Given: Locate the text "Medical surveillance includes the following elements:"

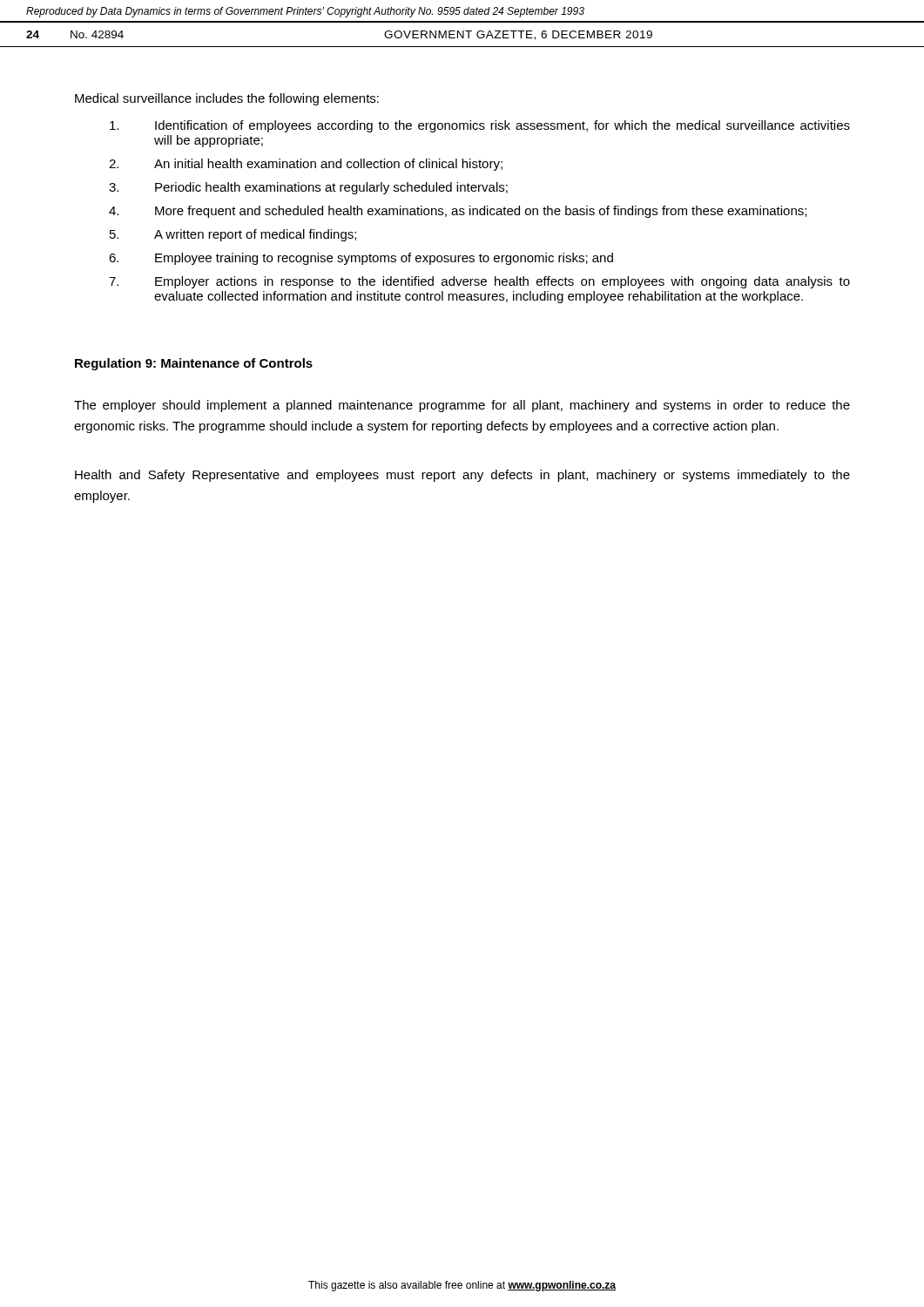Looking at the screenshot, I should point(227,98).
